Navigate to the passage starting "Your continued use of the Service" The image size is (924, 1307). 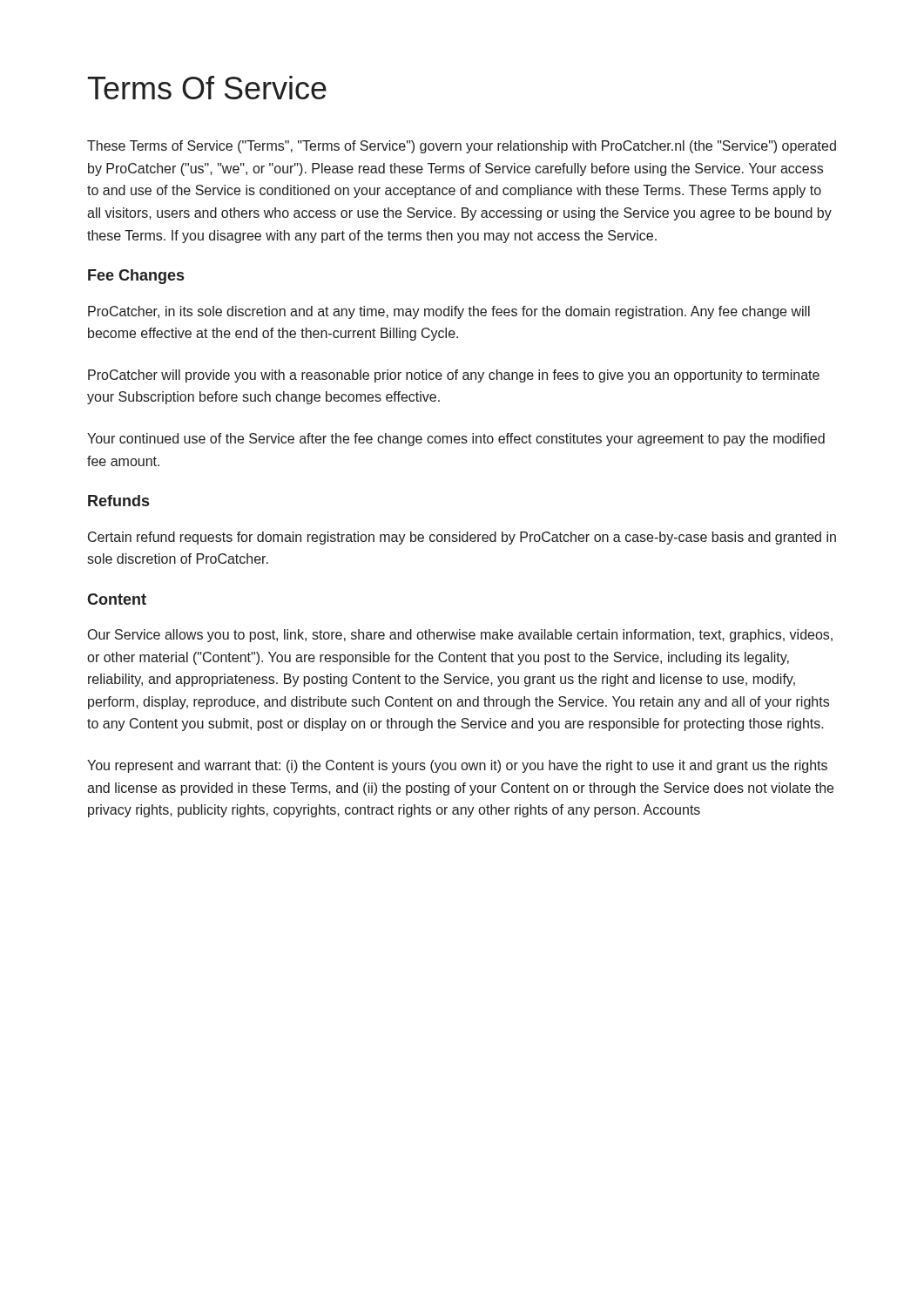[x=456, y=450]
